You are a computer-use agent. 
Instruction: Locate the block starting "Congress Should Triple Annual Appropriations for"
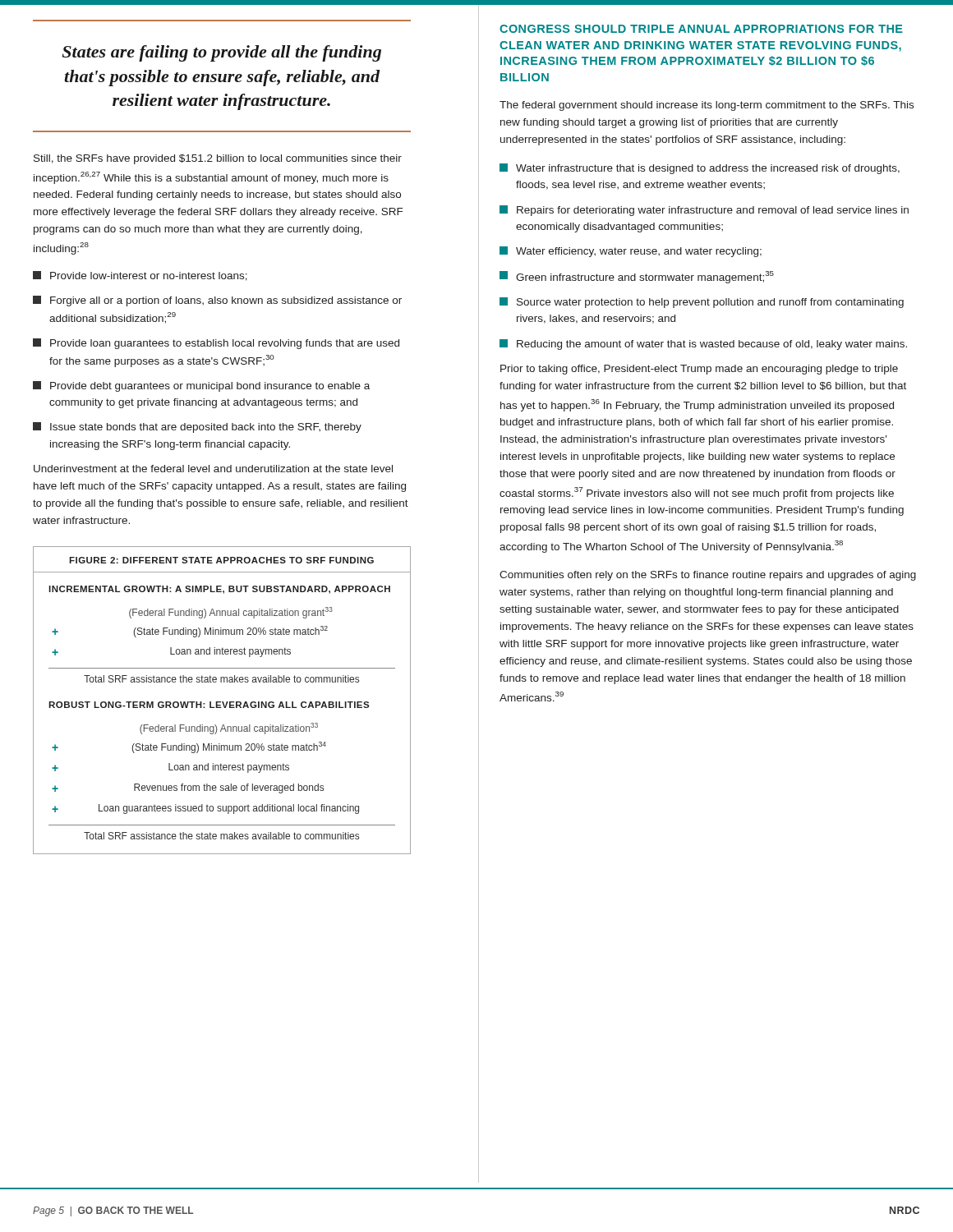click(x=709, y=53)
